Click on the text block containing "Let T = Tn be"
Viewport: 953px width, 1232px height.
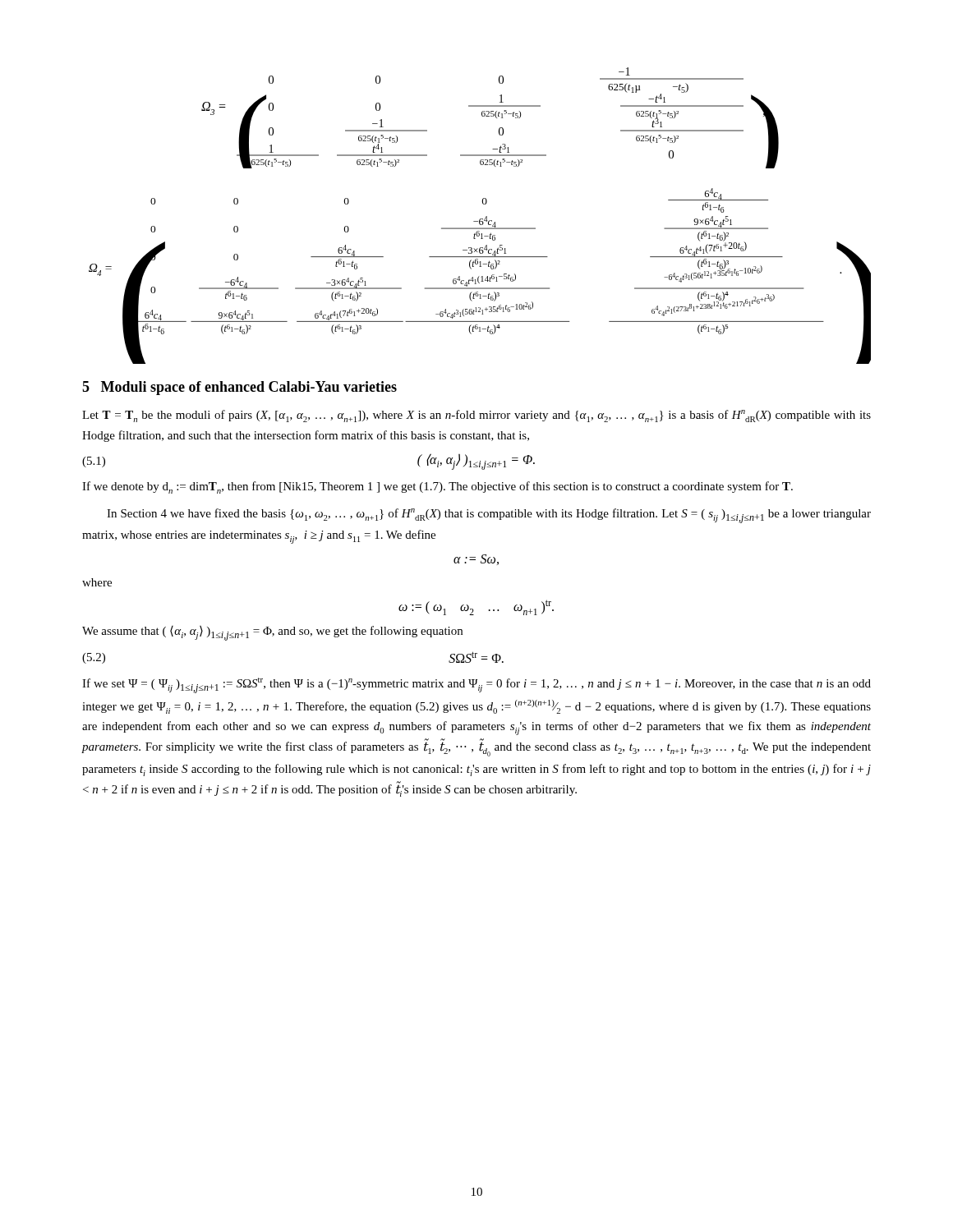476,424
